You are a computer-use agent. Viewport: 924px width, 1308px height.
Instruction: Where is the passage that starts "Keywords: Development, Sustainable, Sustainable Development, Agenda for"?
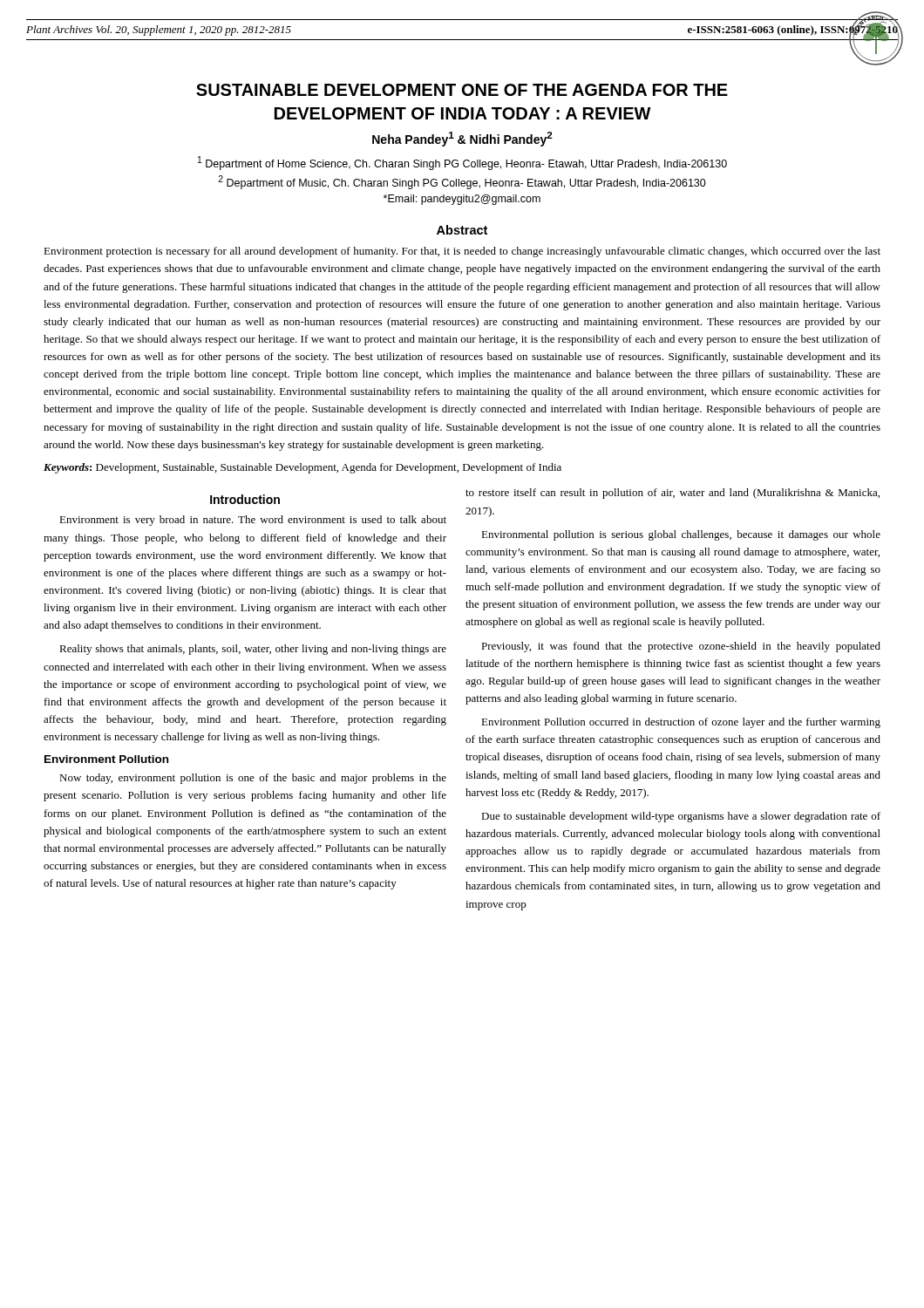pyautogui.click(x=303, y=467)
